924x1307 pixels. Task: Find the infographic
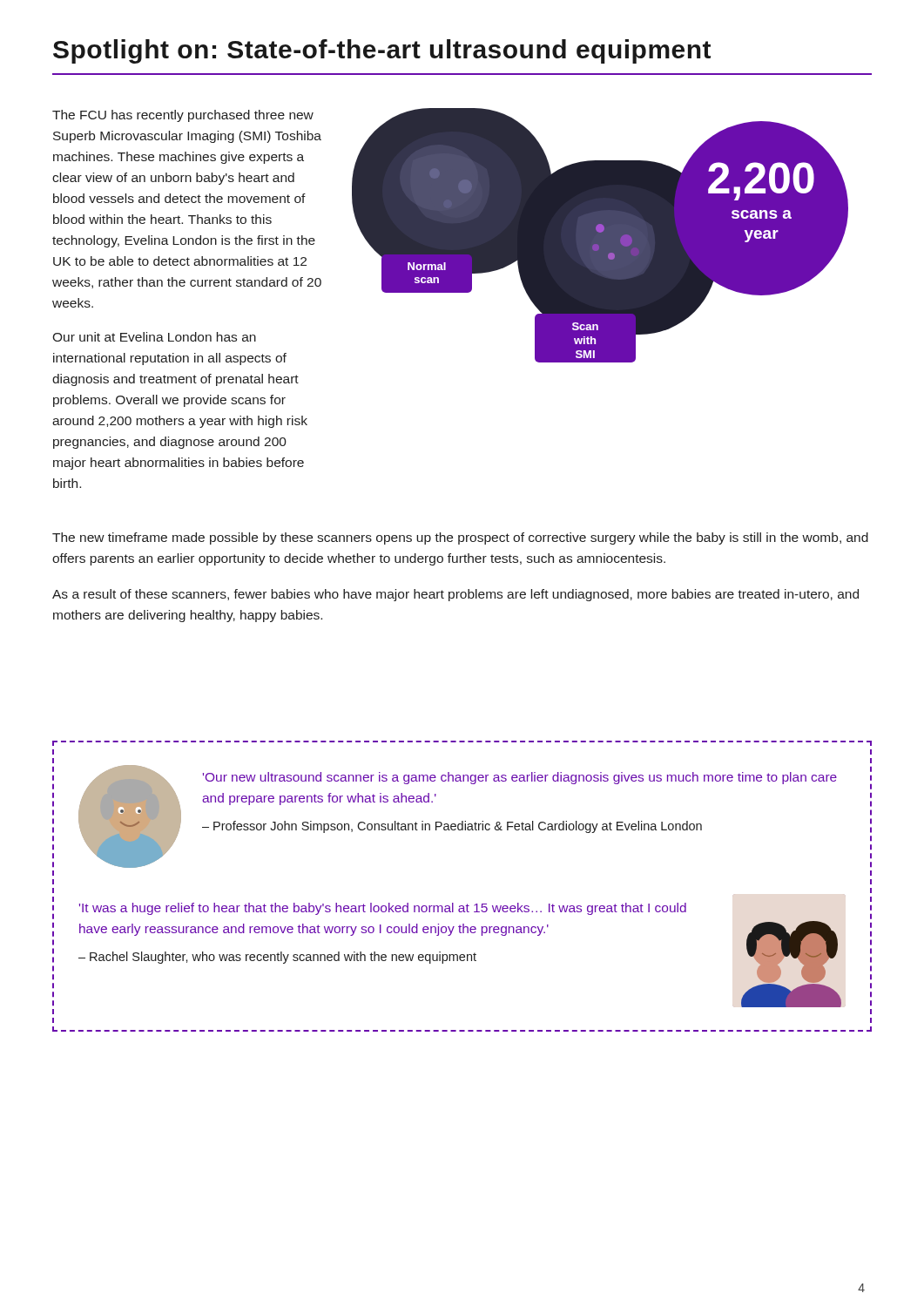[x=607, y=299]
